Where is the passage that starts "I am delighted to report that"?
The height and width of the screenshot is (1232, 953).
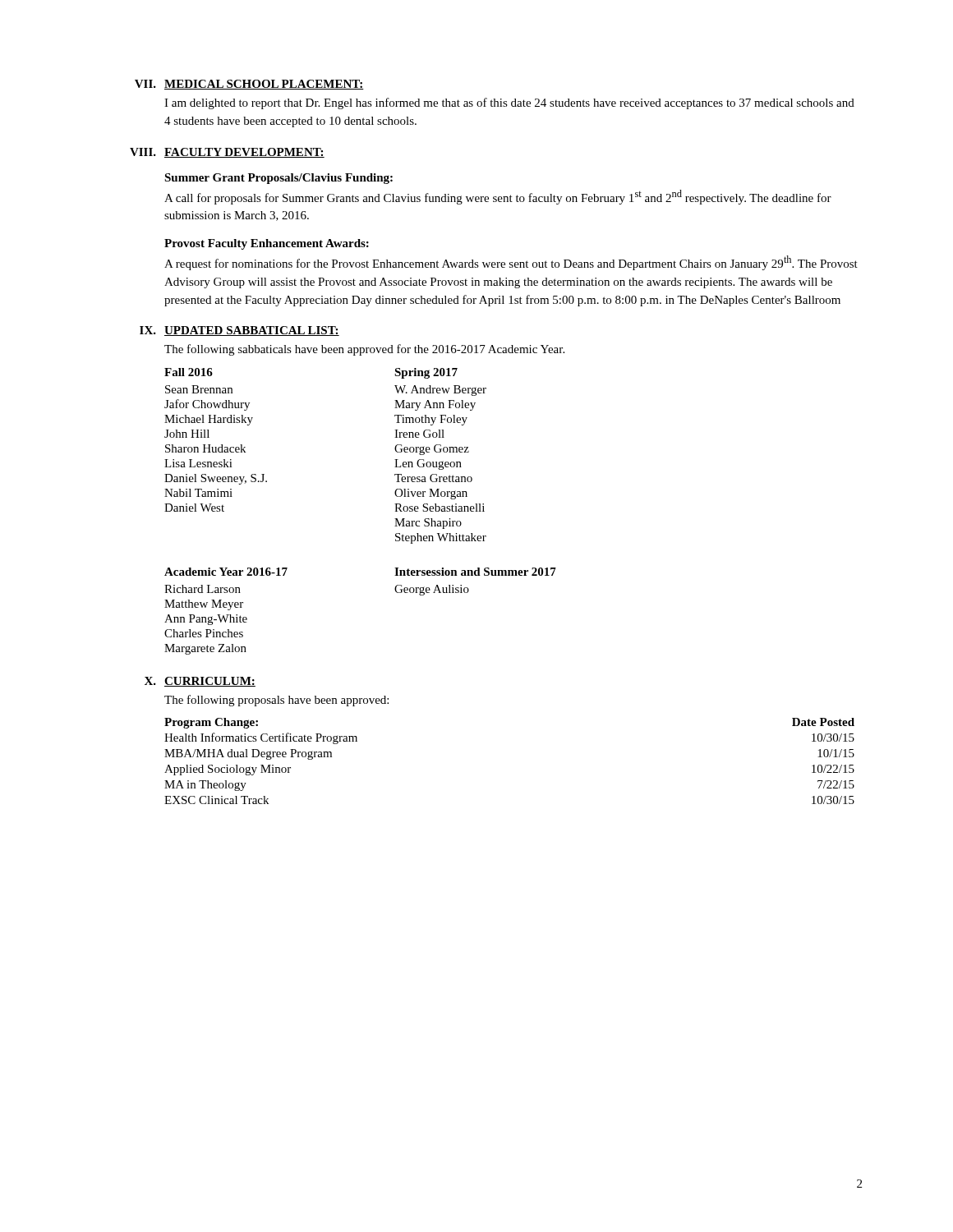[x=513, y=112]
